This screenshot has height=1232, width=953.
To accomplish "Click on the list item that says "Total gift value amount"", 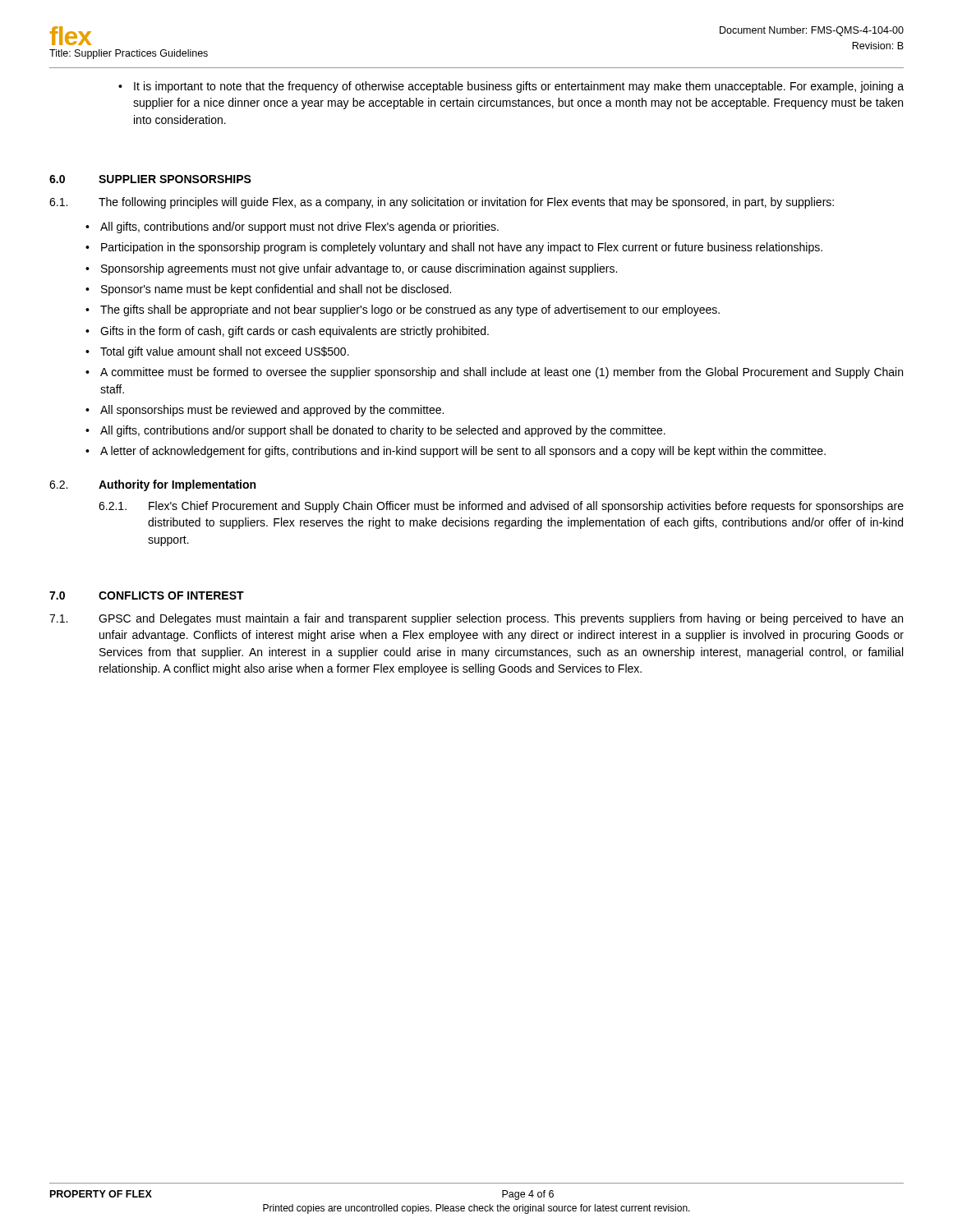I will (225, 351).
